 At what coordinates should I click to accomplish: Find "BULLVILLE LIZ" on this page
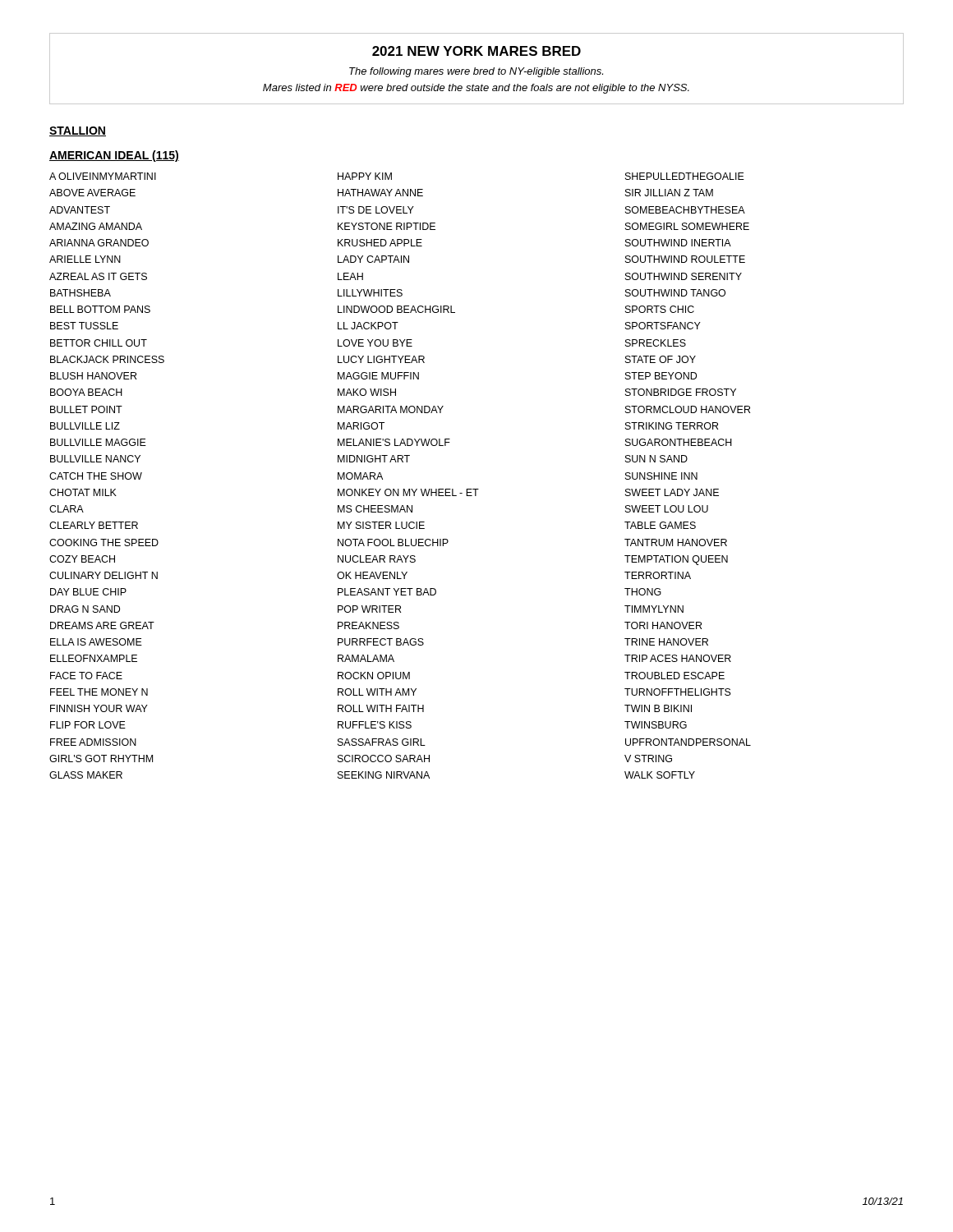(85, 426)
